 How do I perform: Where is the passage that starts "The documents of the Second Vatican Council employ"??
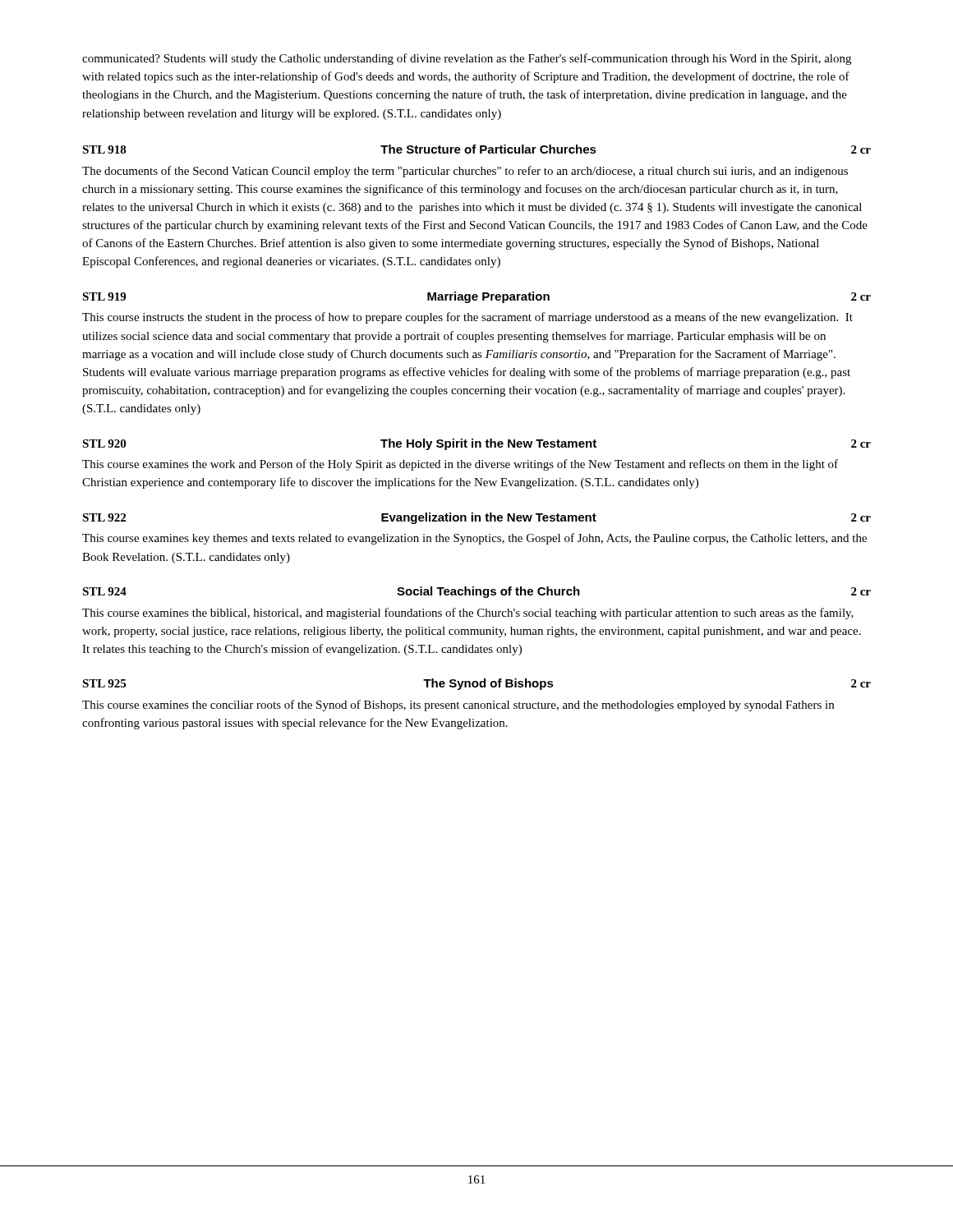[475, 216]
